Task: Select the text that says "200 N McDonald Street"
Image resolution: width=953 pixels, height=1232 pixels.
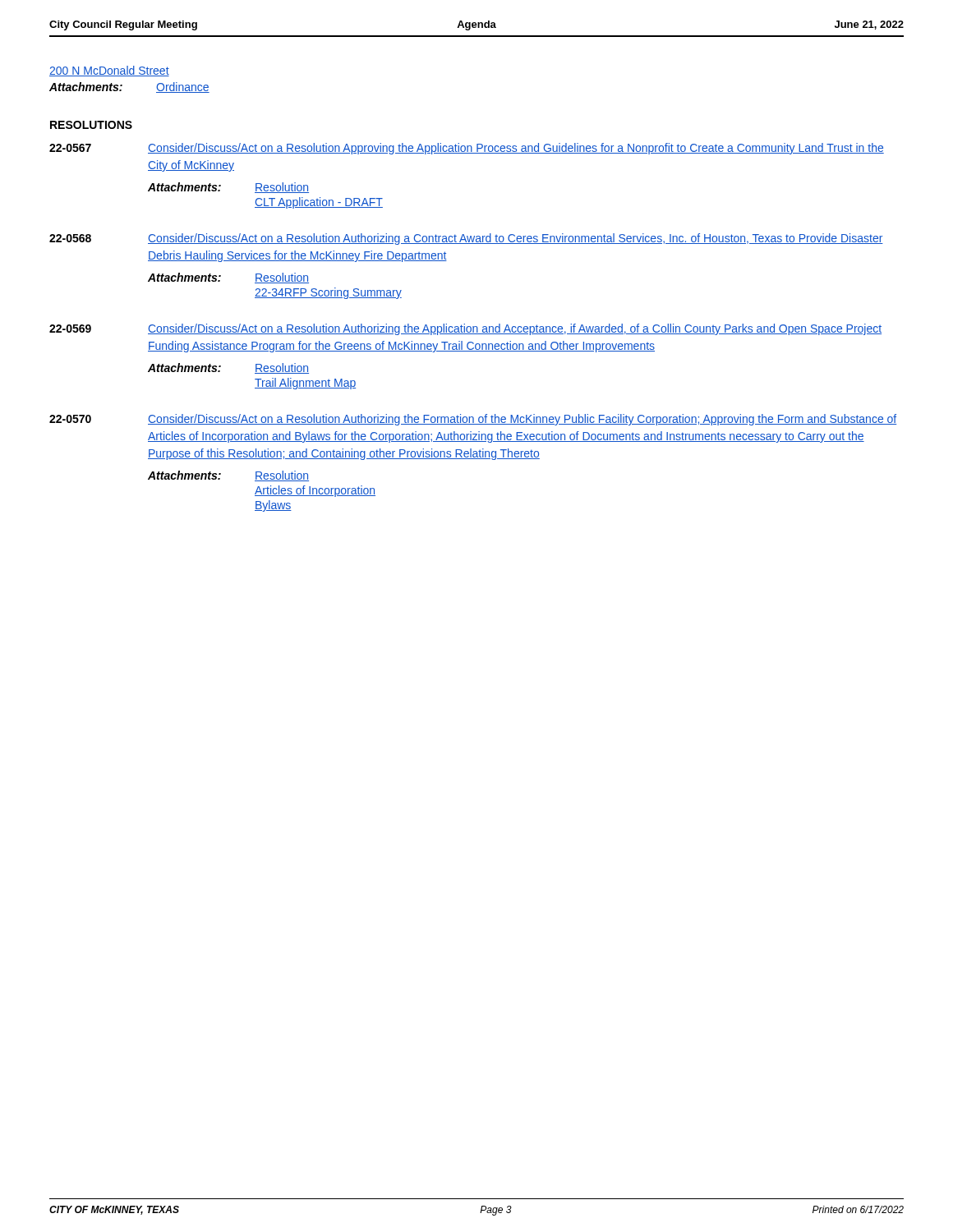Action: point(109,71)
